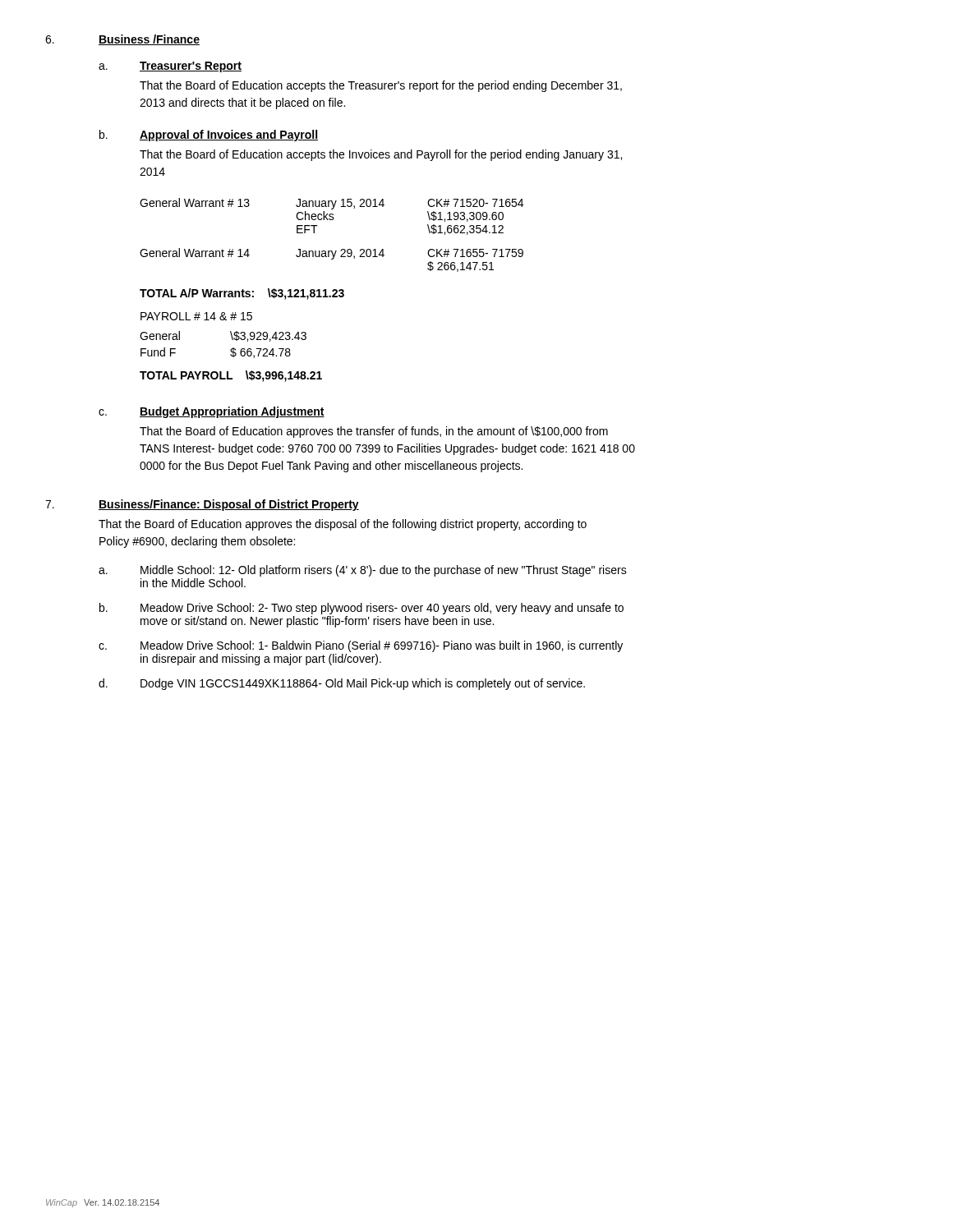Viewport: 953px width, 1232px height.
Task: Point to the section header beginning "Approval of Invoices and"
Action: pos(229,135)
